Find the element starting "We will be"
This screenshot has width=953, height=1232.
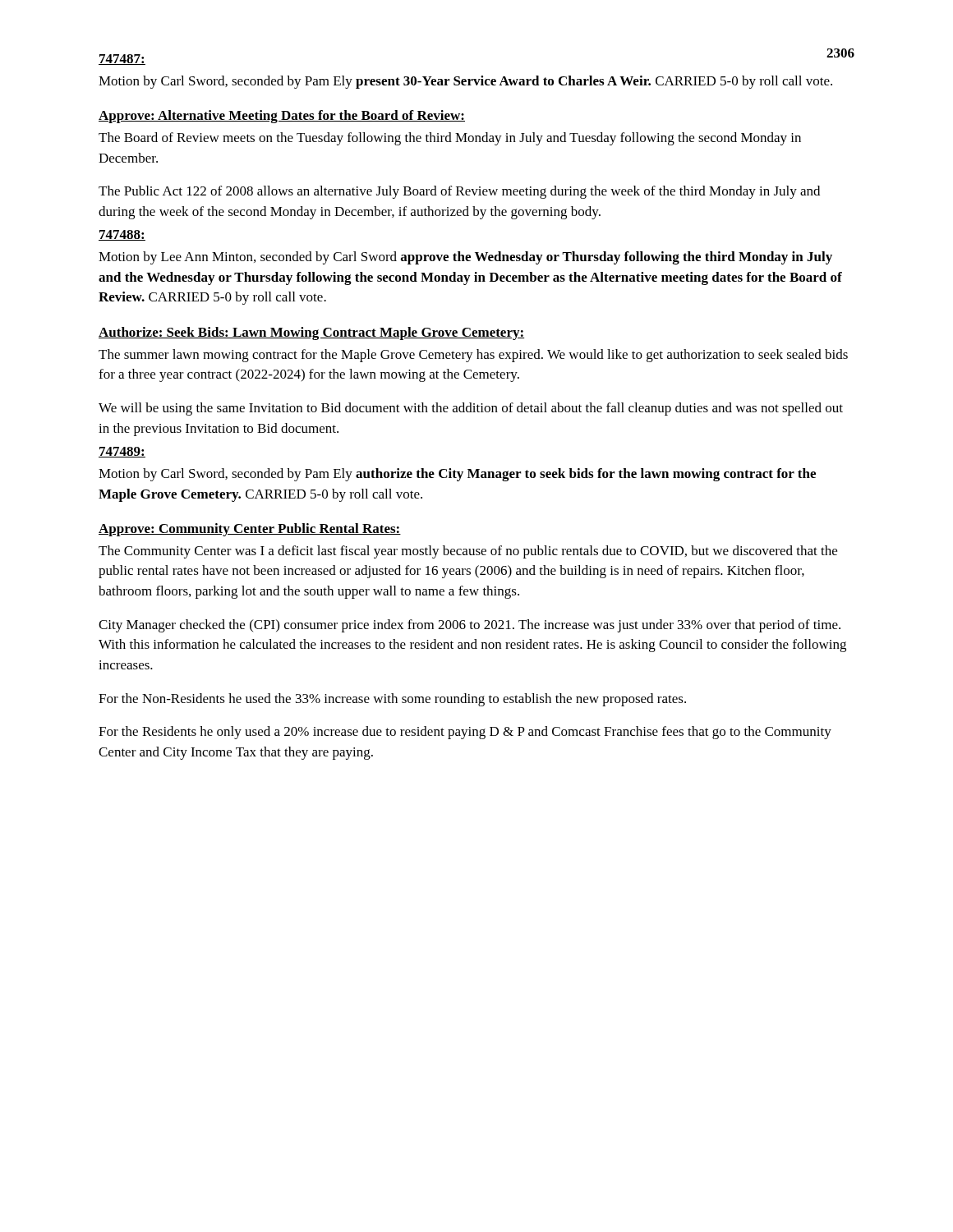(471, 418)
